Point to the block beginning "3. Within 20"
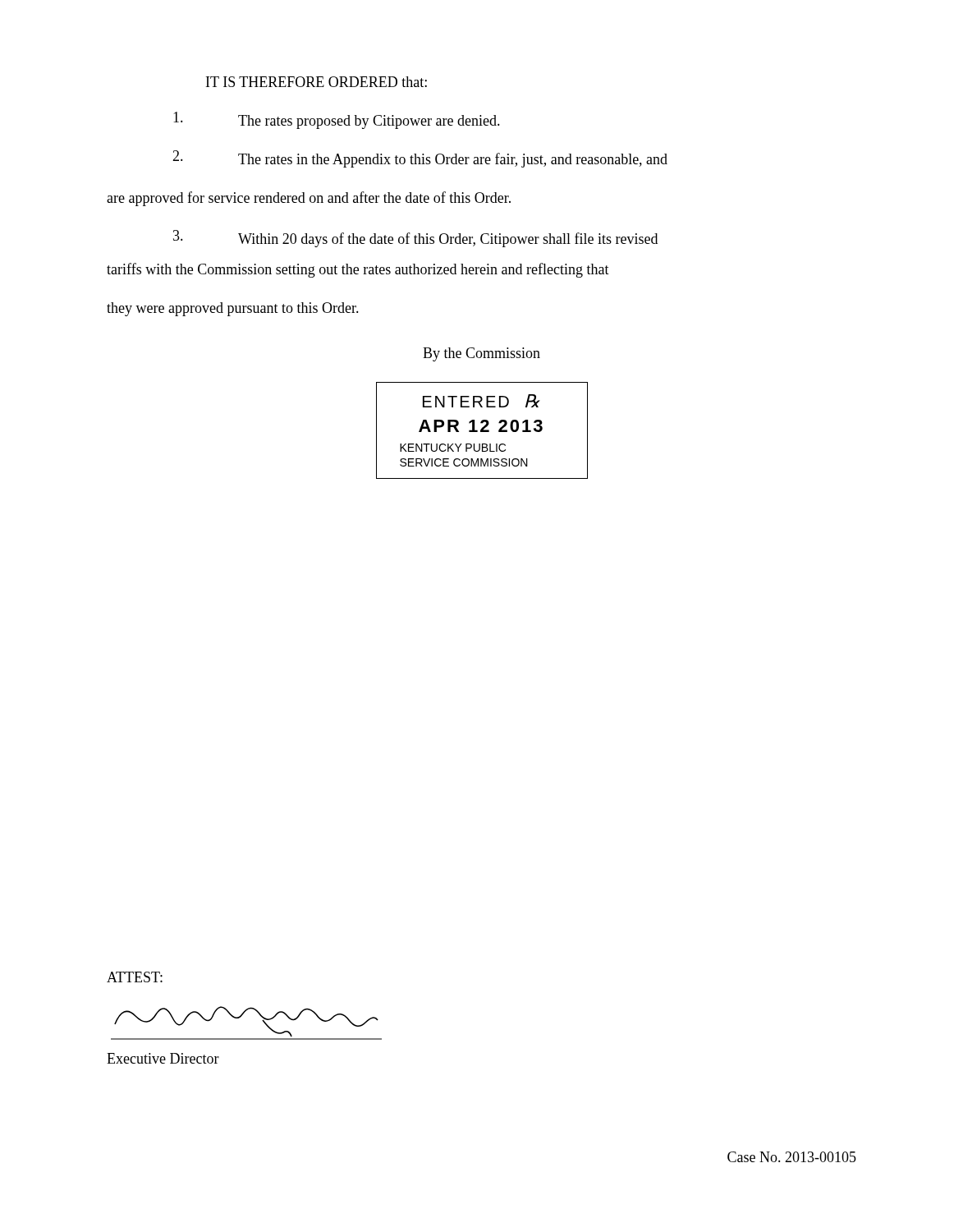Viewport: 963px width, 1232px height. coord(514,240)
